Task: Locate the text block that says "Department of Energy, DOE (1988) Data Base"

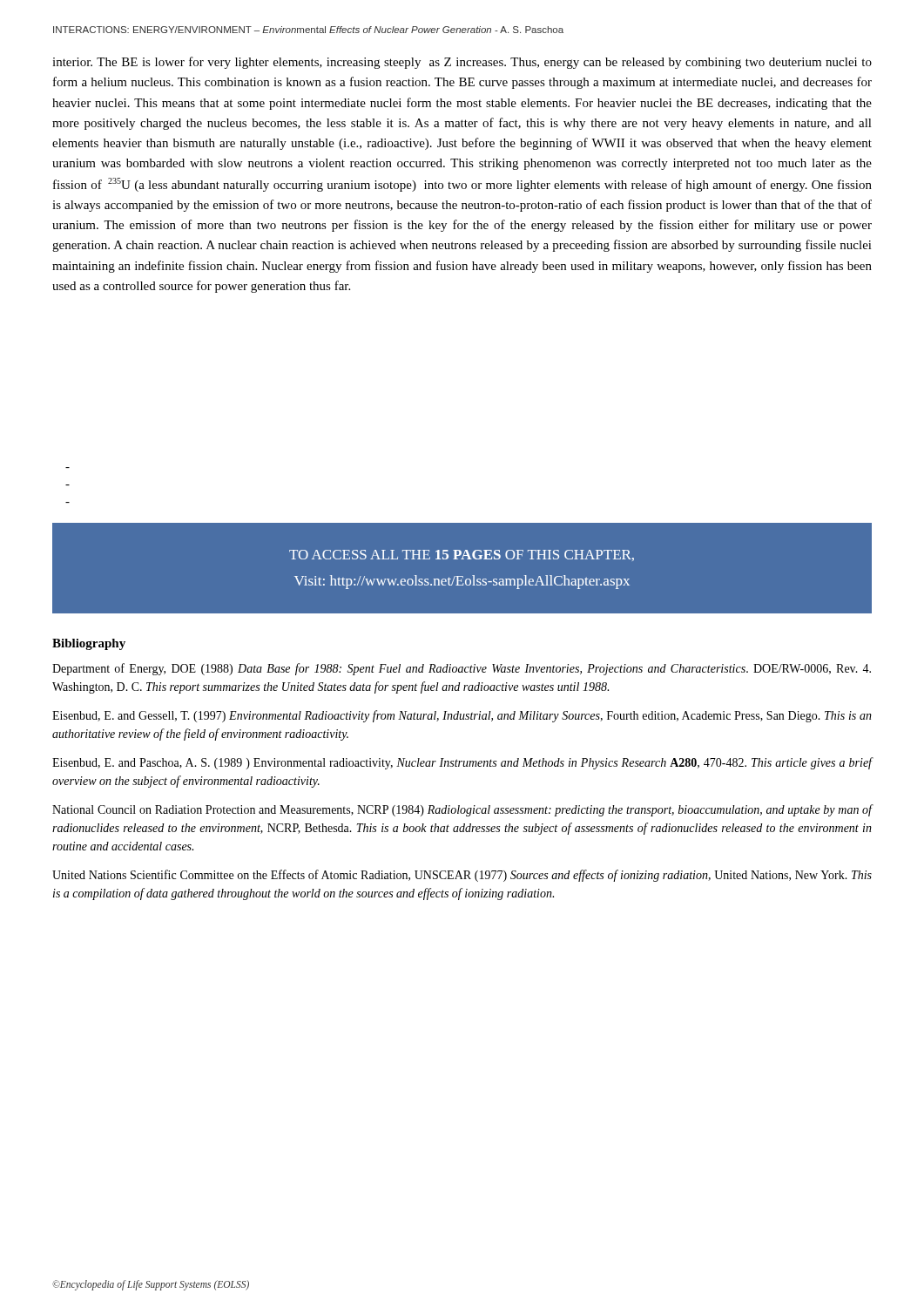Action: [462, 678]
